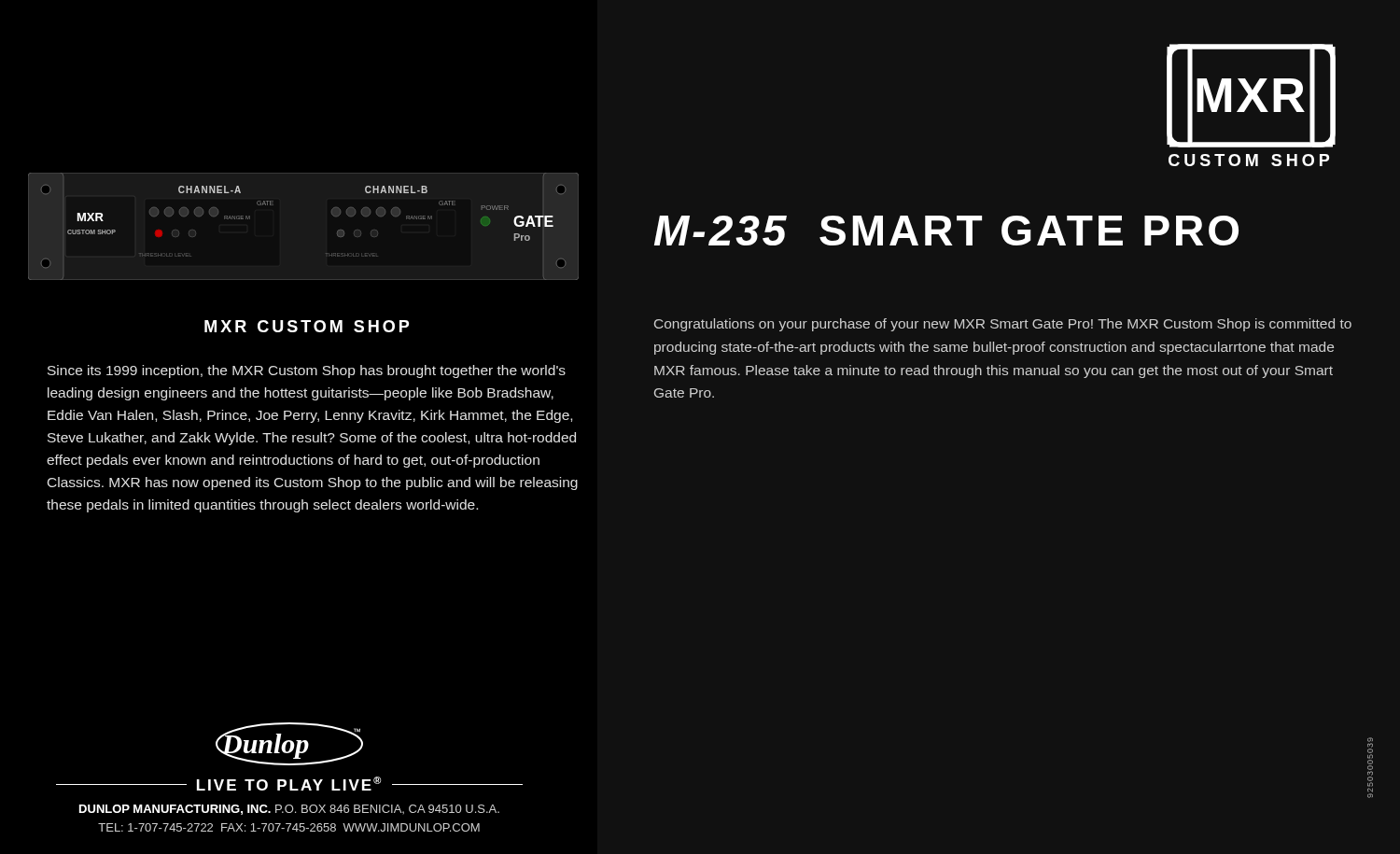Select the photo
This screenshot has width=1400, height=854.
click(x=303, y=229)
